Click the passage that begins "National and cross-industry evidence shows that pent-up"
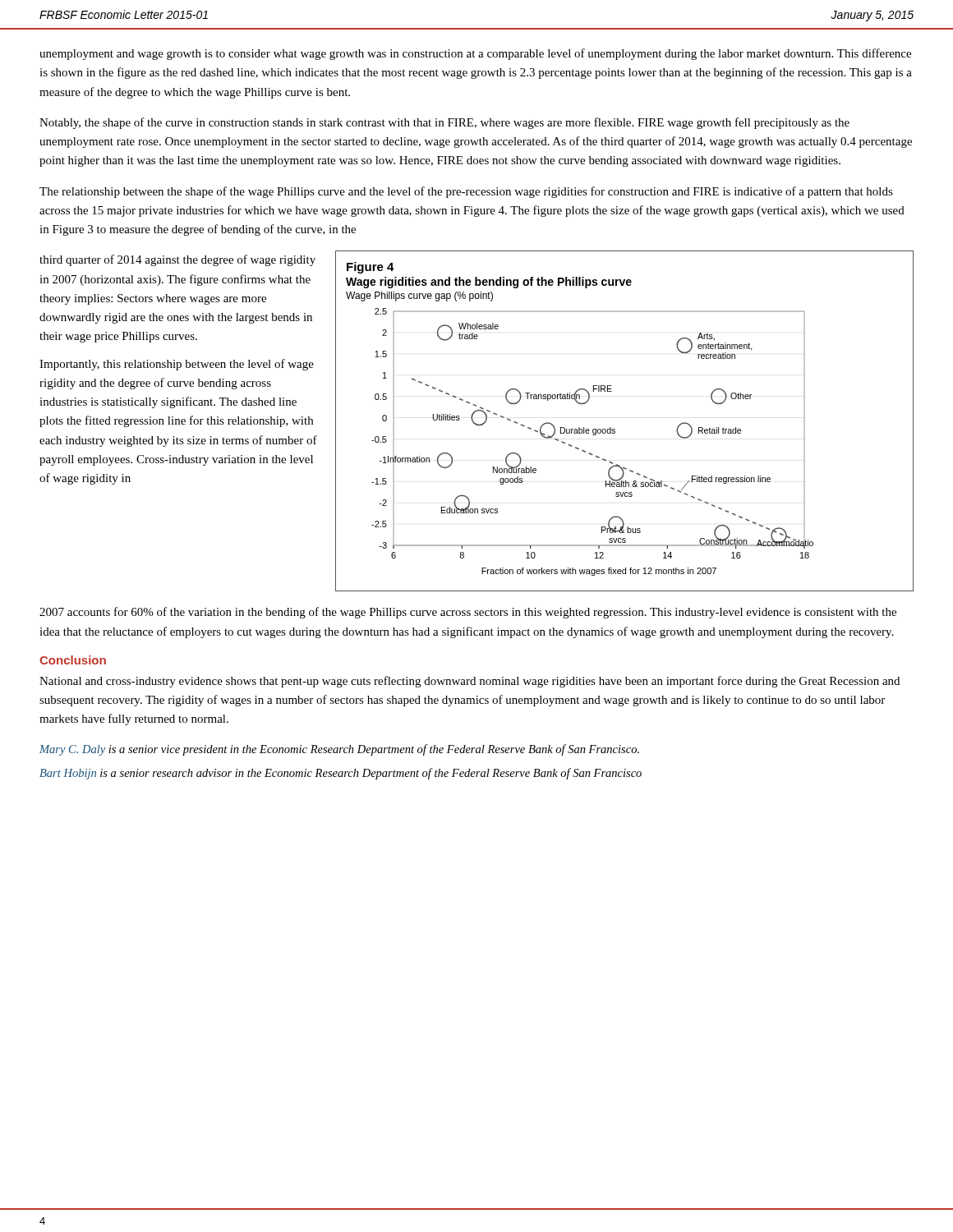The image size is (953, 1232). click(470, 700)
